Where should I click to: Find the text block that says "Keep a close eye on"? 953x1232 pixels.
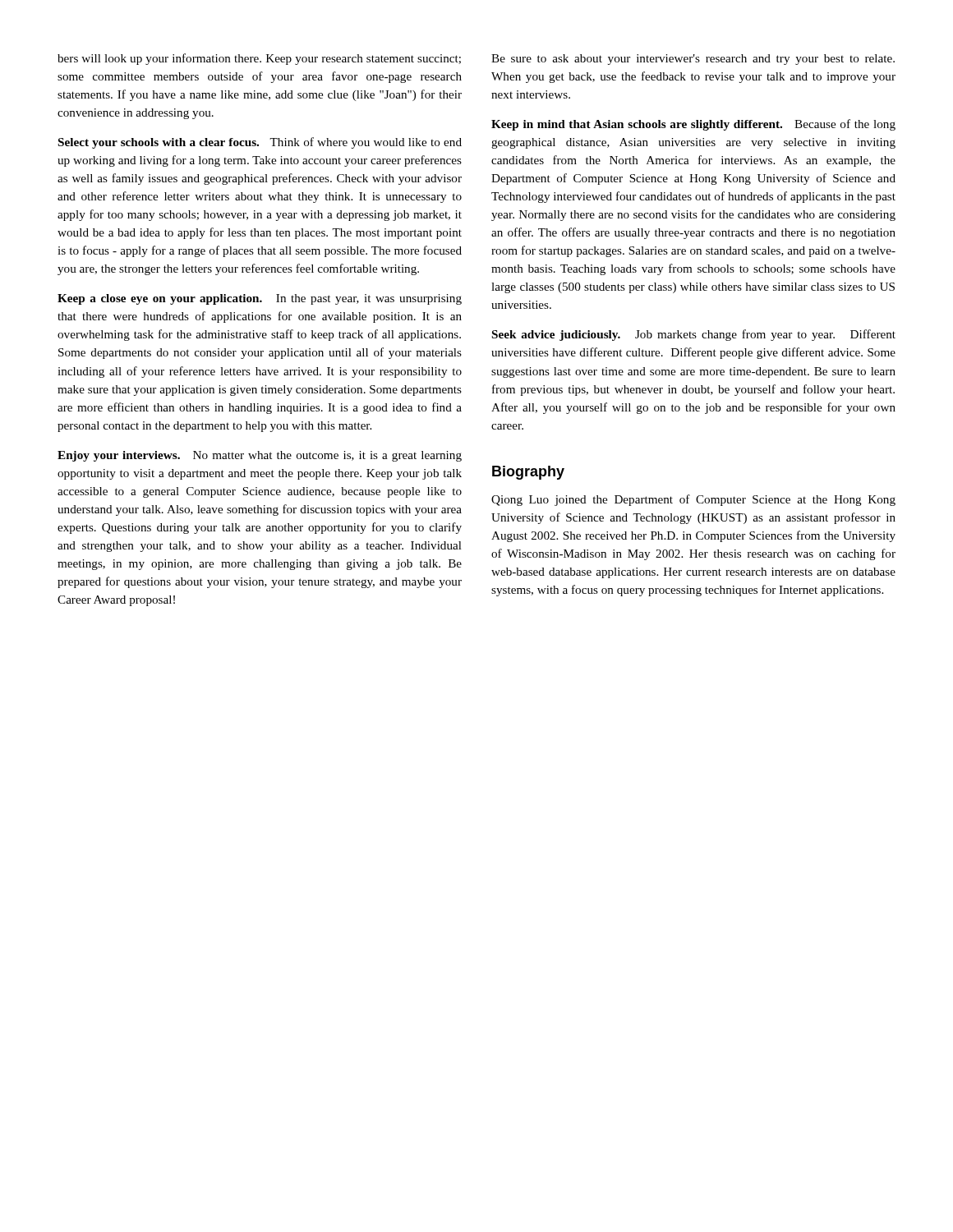(x=260, y=362)
